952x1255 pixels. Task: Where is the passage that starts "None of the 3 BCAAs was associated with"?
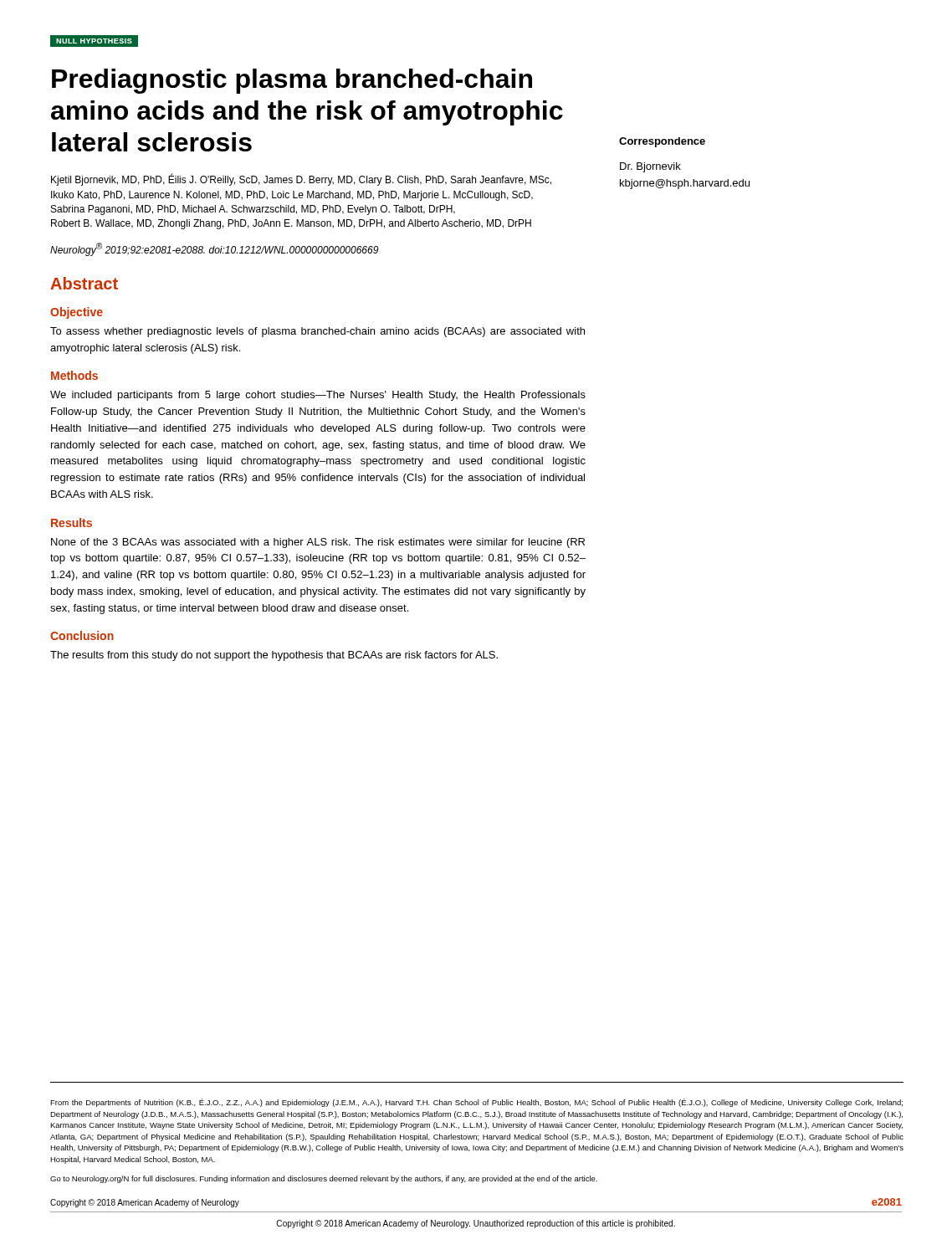318,575
